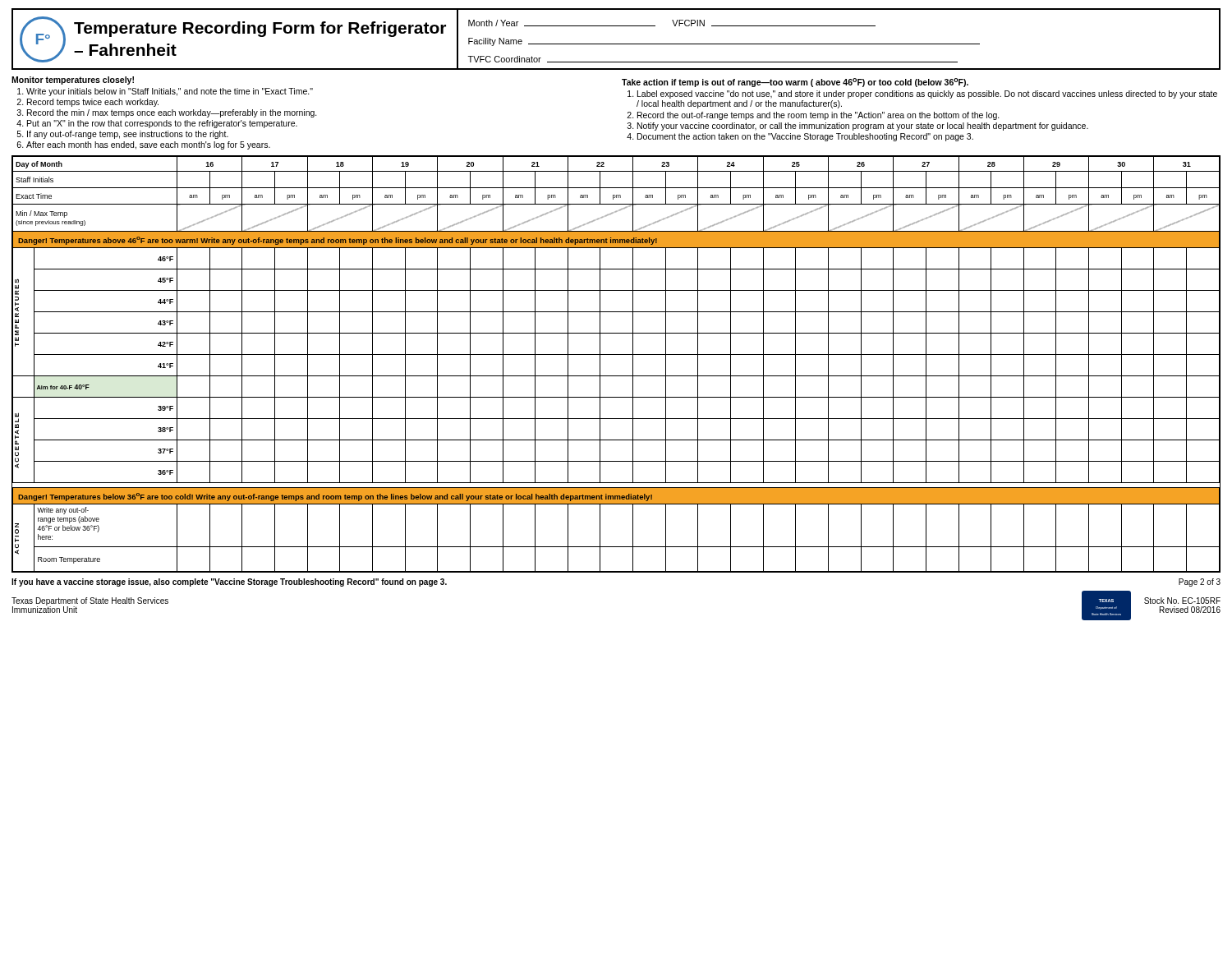This screenshot has height=953, width=1232.
Task: Locate the block of text that opens with "If any out-of-range temp, see instructions"
Action: pos(127,134)
